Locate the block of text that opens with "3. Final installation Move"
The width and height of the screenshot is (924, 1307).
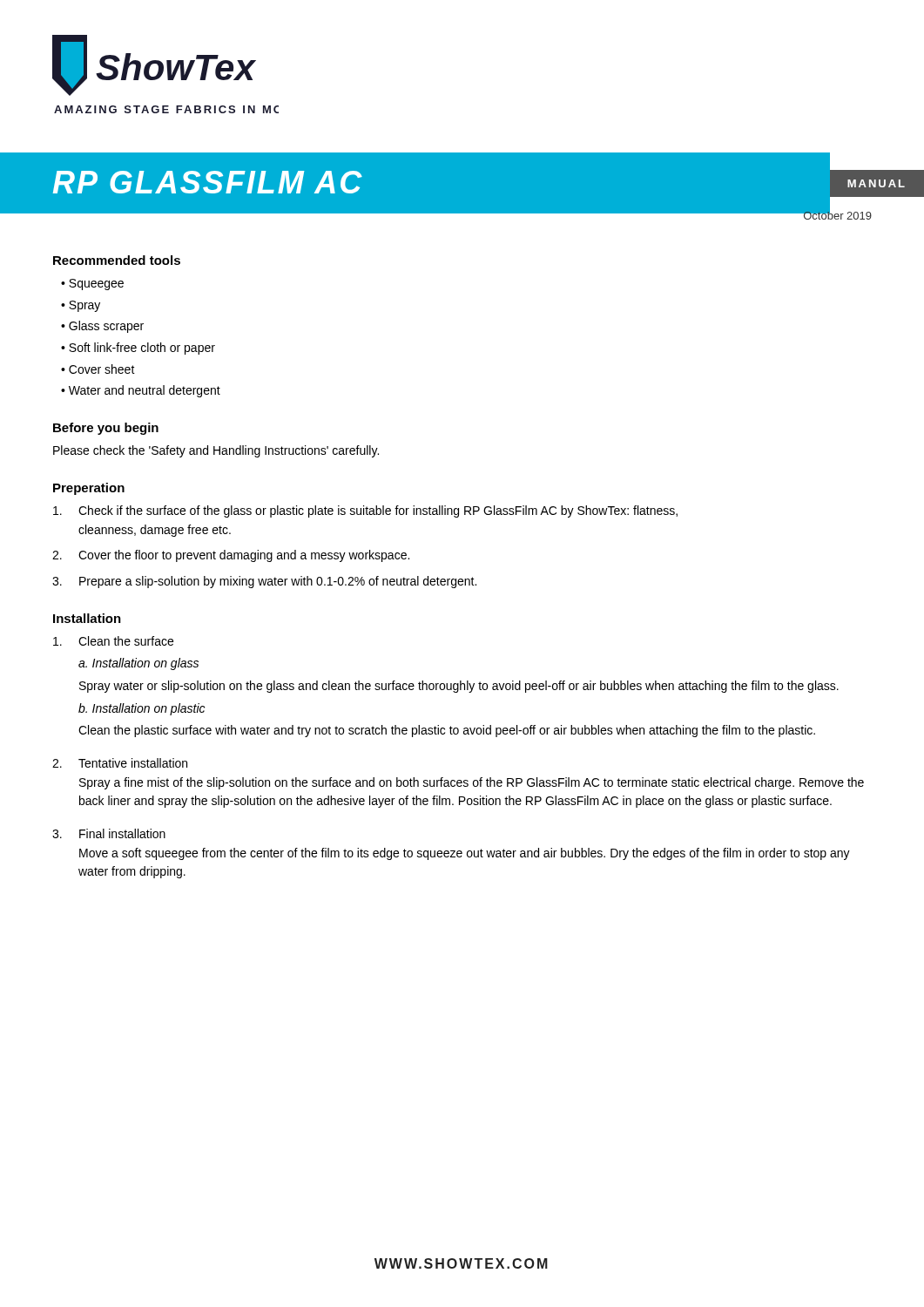click(462, 854)
